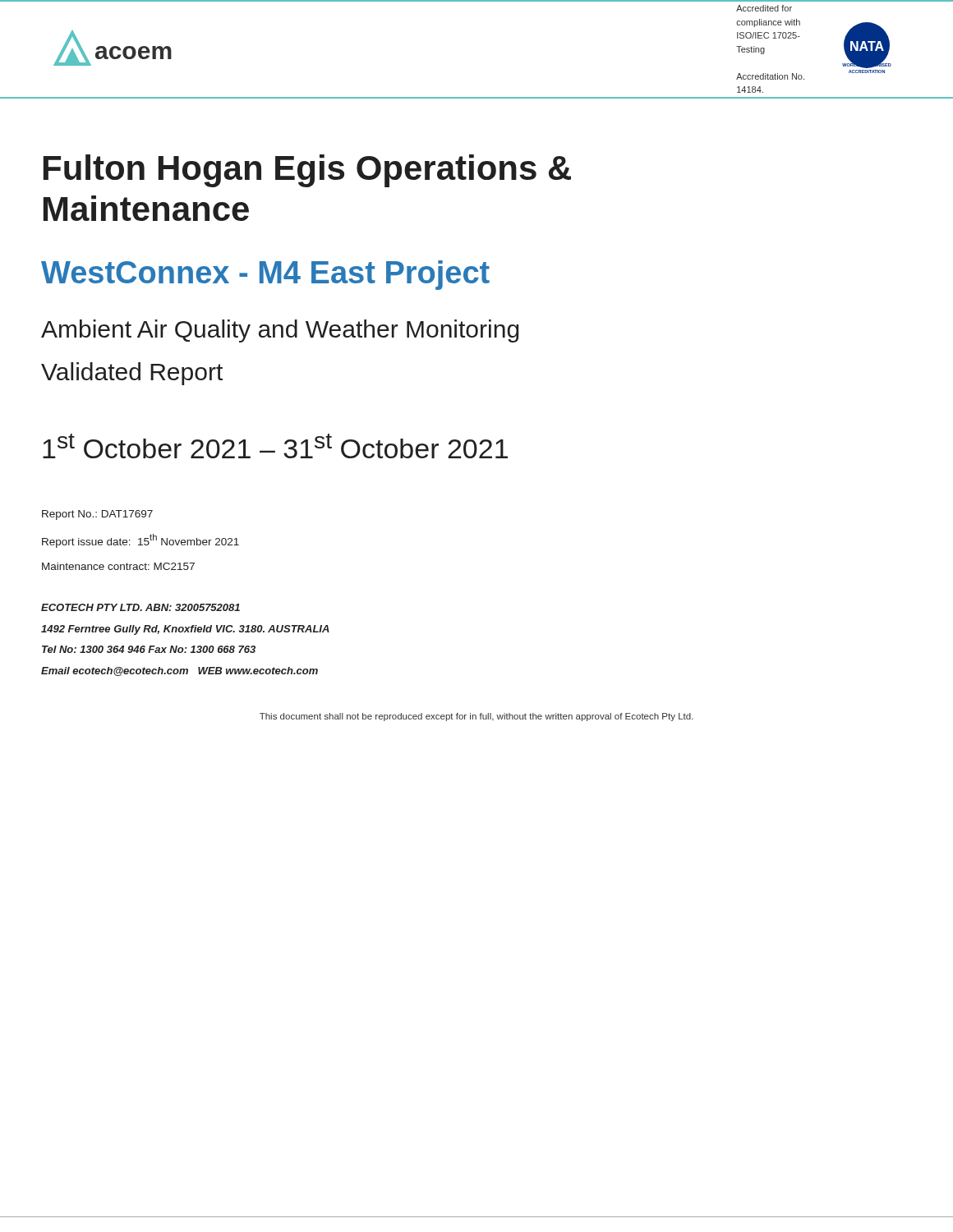Find the block on this page that starts "ECOTECH PTY LTD. ABN:"
Viewport: 953px width, 1232px height.
click(141, 608)
